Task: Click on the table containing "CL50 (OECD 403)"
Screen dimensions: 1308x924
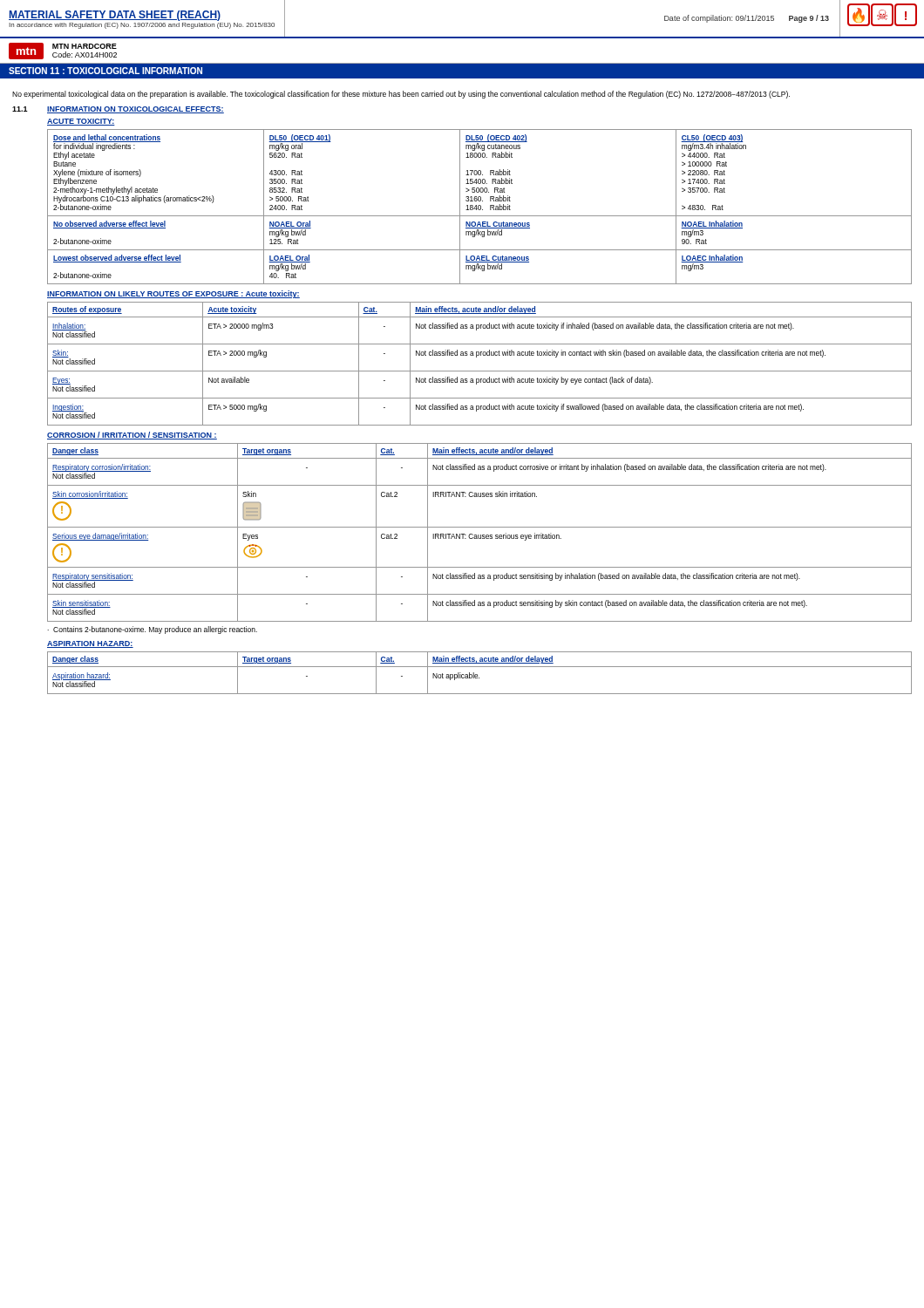Action: click(x=479, y=207)
